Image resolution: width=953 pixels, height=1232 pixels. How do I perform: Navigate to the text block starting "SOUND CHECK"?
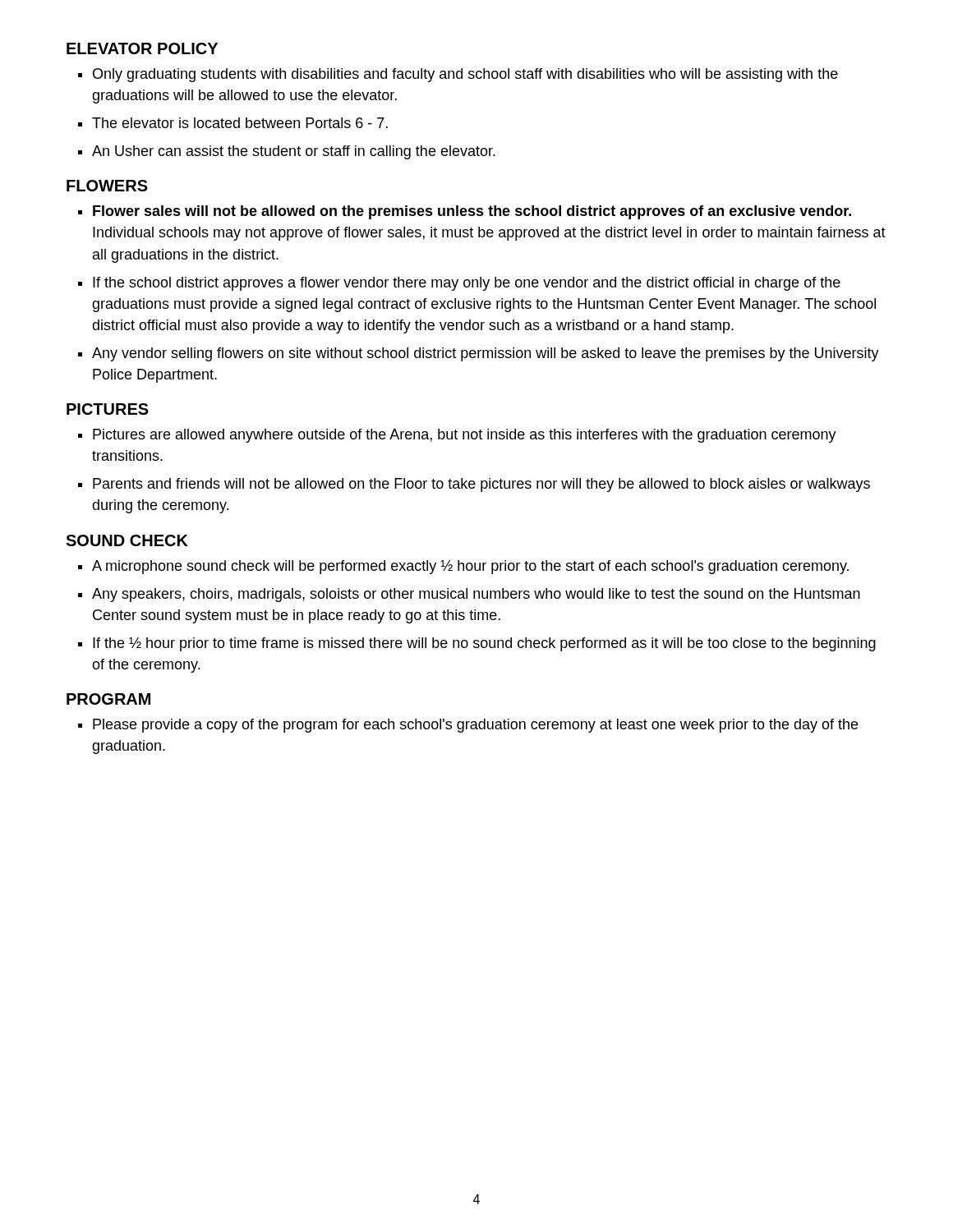click(x=127, y=540)
